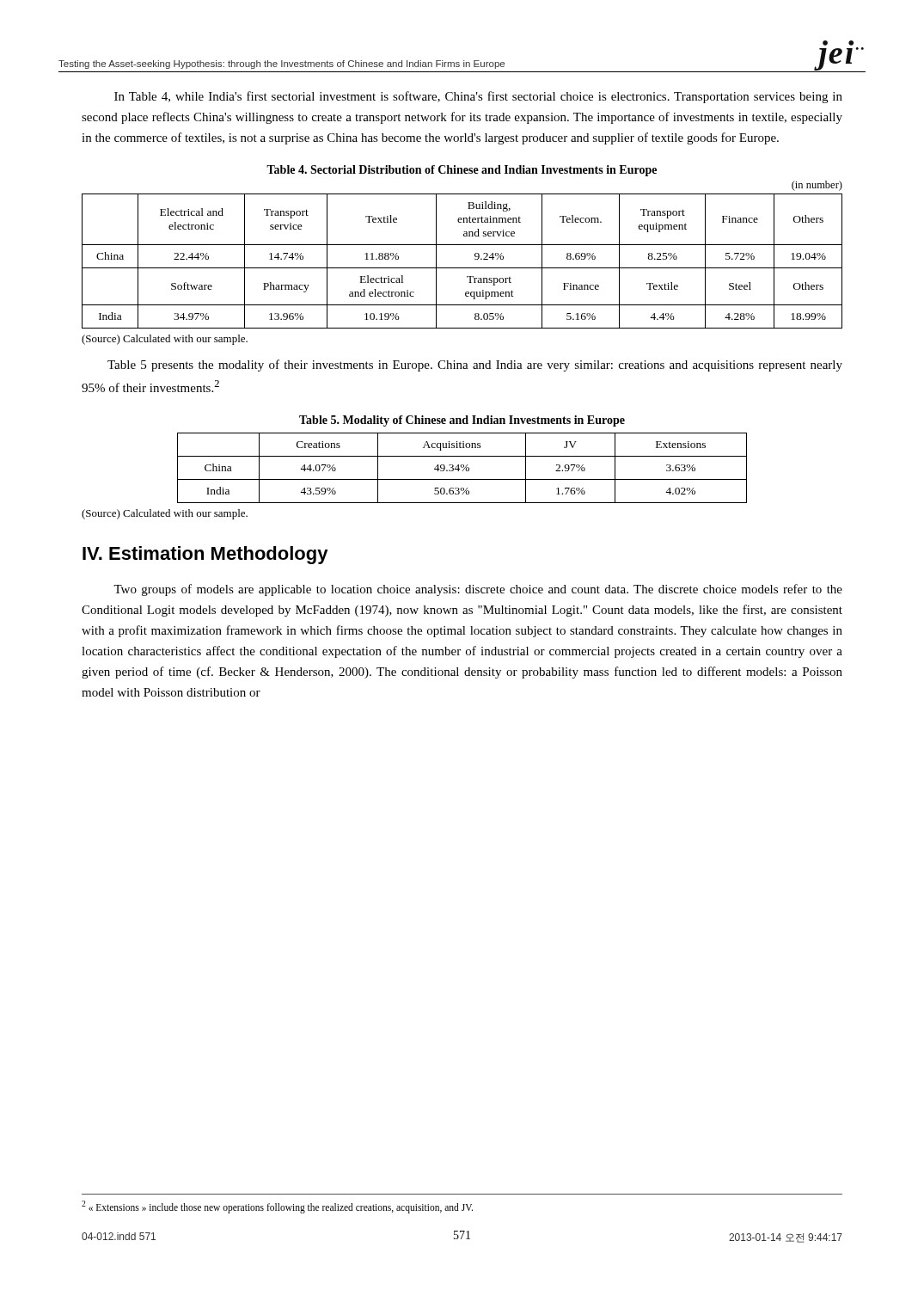Locate the table with the text "Acquisitions"
Image resolution: width=924 pixels, height=1290 pixels.
[x=462, y=468]
